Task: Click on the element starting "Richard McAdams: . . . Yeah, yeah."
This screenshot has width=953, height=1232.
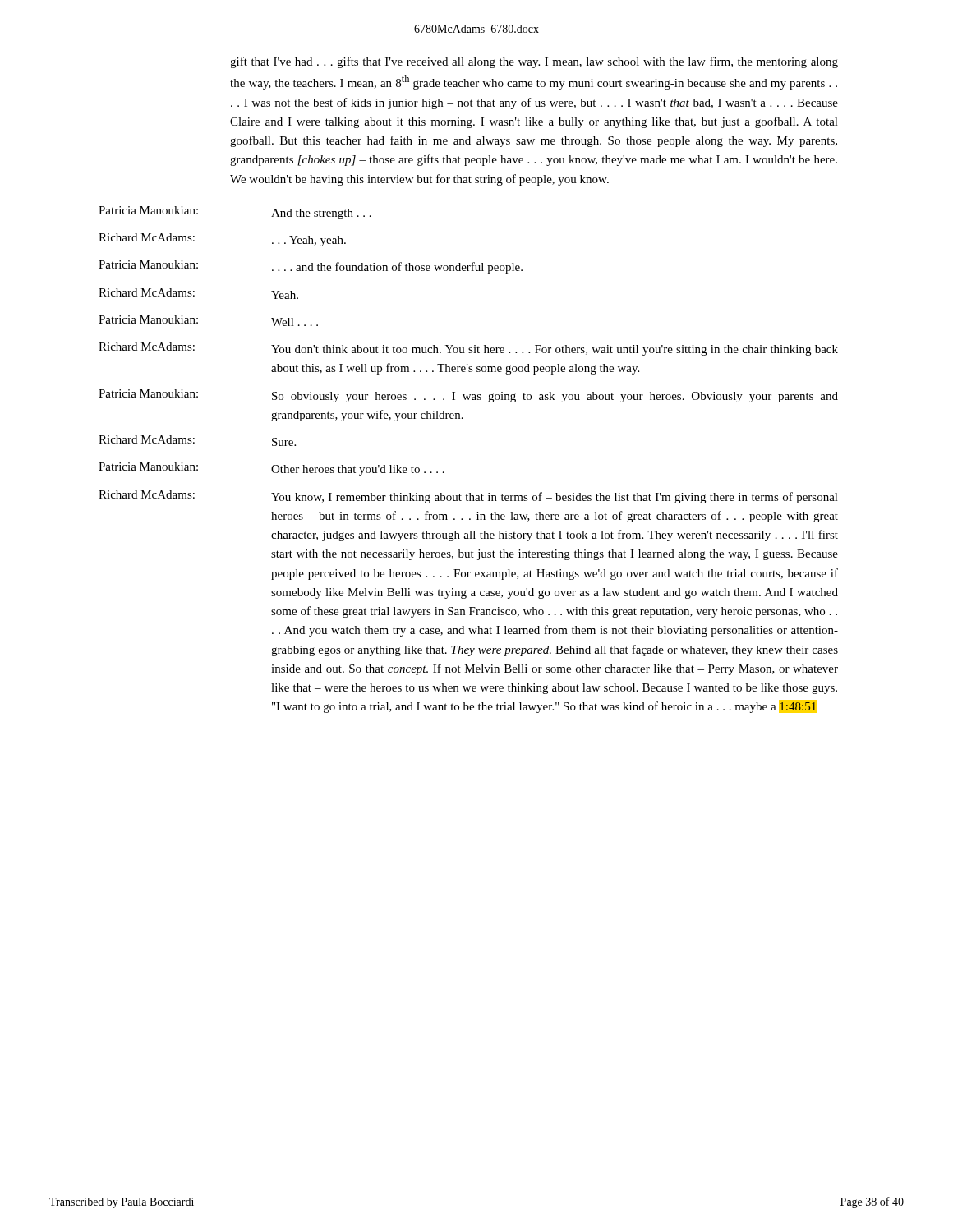Action: [x=146, y=239]
